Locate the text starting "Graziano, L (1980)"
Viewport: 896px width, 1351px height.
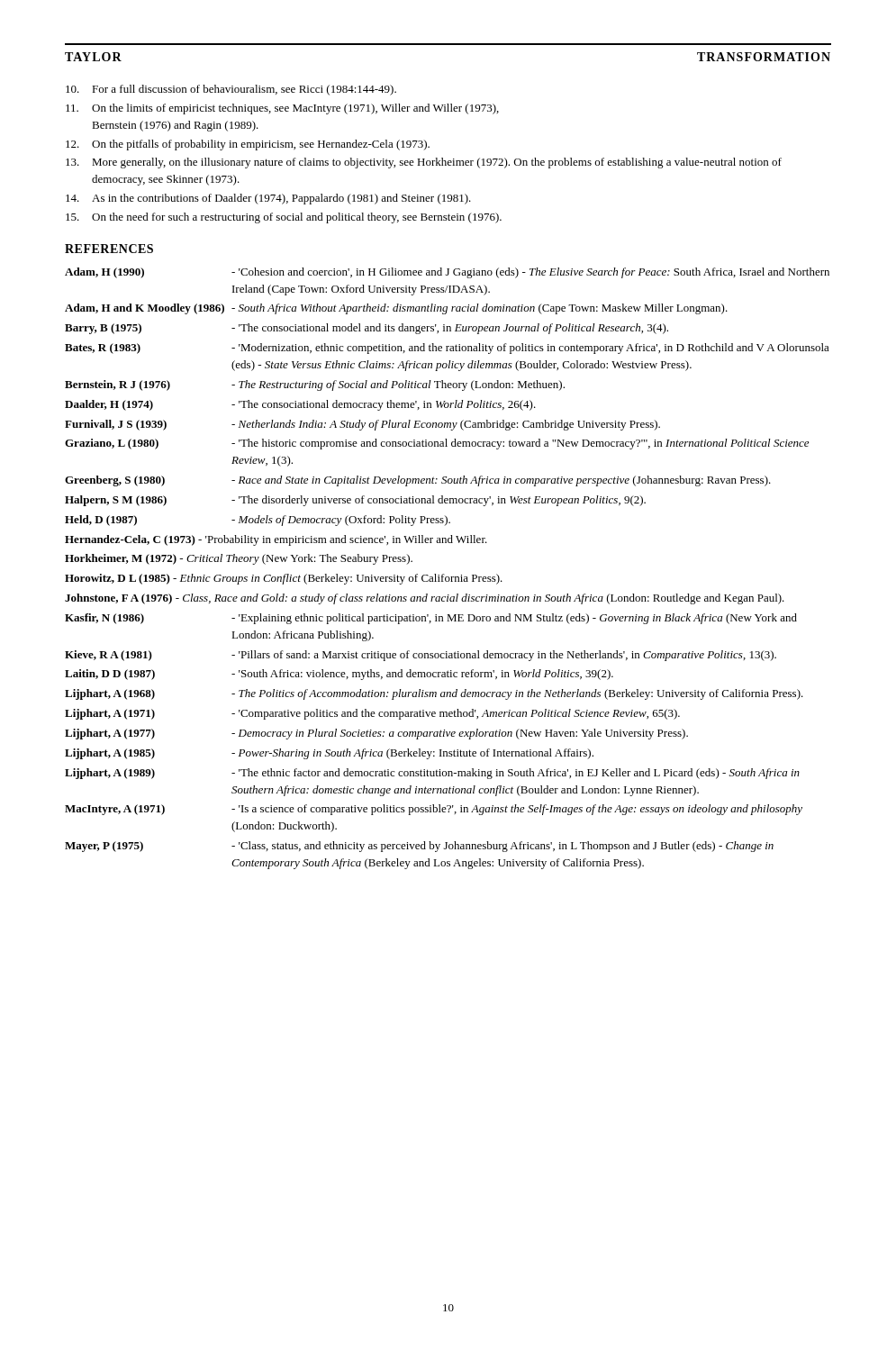(x=448, y=452)
